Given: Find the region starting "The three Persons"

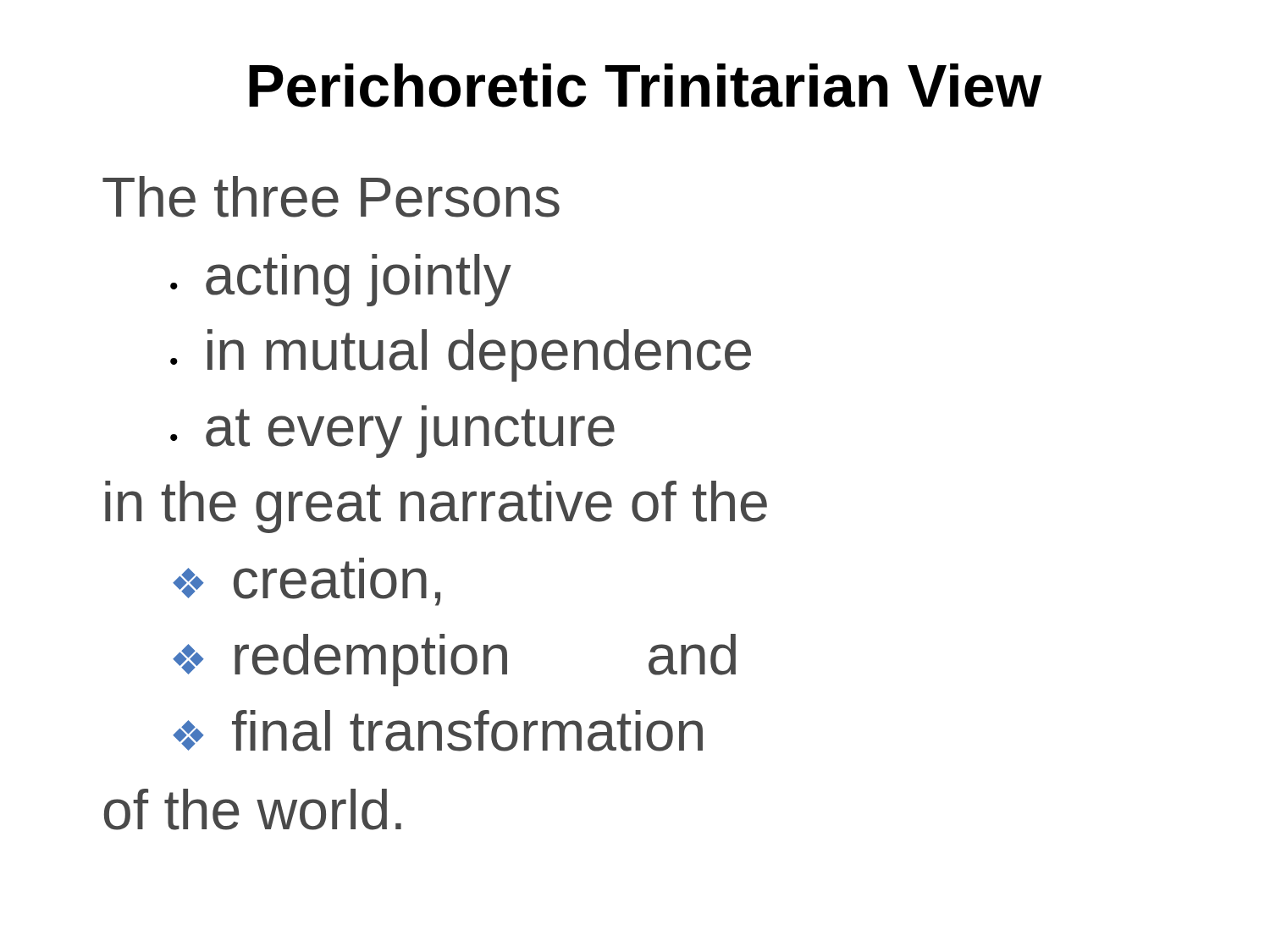Looking at the screenshot, I should coord(331,197).
